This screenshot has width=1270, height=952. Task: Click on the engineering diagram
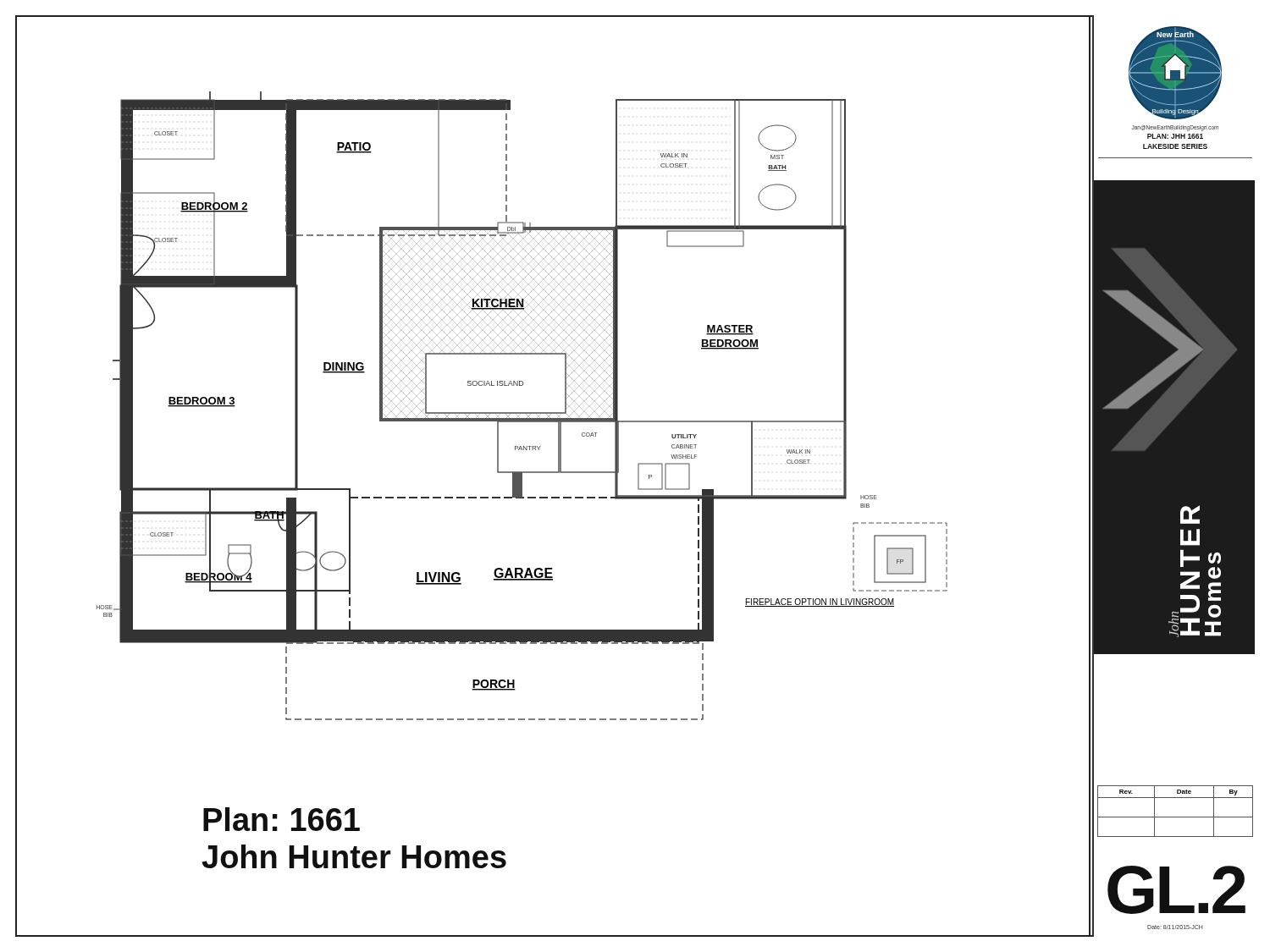pyautogui.click(x=900, y=557)
